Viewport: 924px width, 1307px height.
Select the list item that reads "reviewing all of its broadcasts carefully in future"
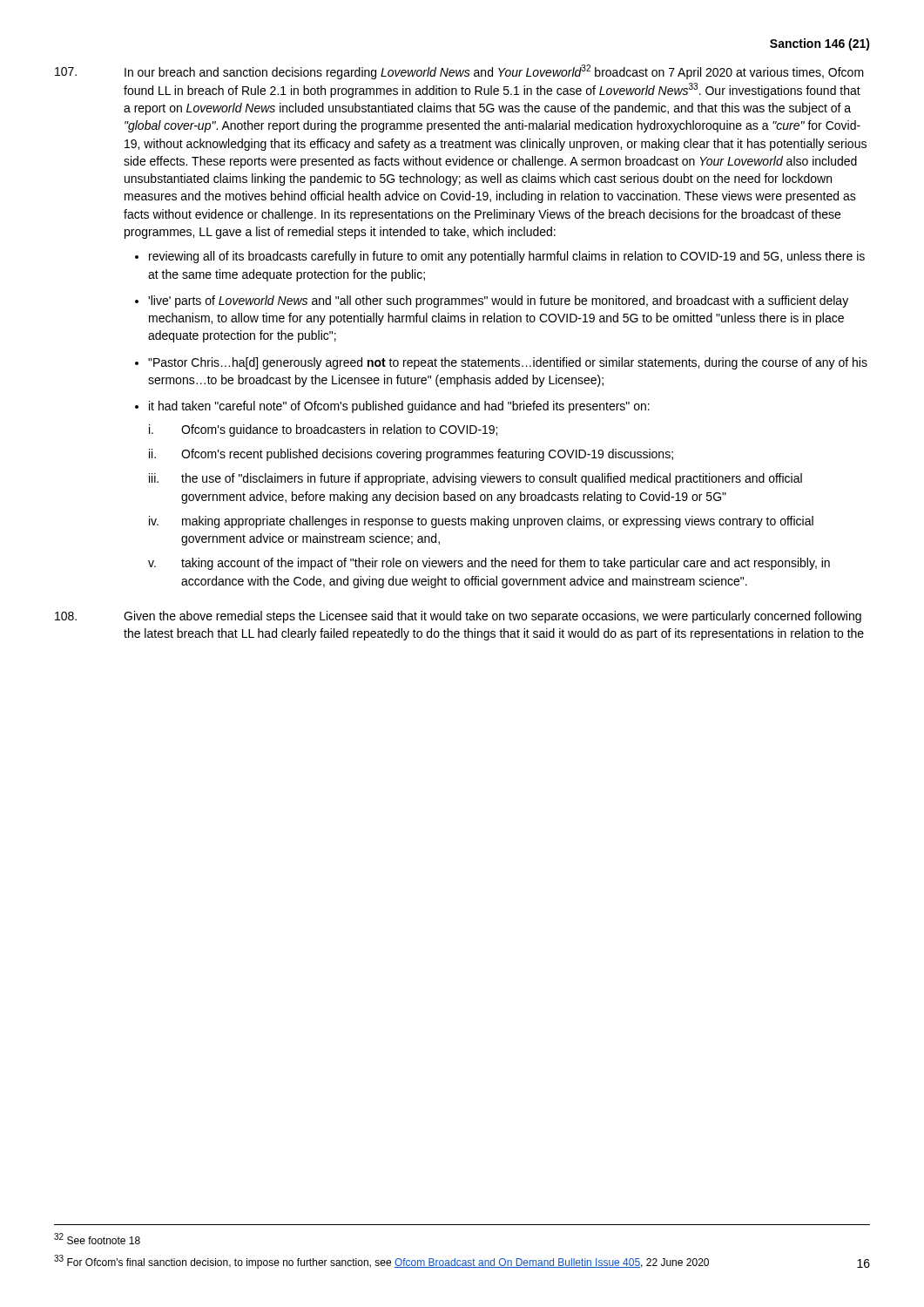(x=507, y=265)
